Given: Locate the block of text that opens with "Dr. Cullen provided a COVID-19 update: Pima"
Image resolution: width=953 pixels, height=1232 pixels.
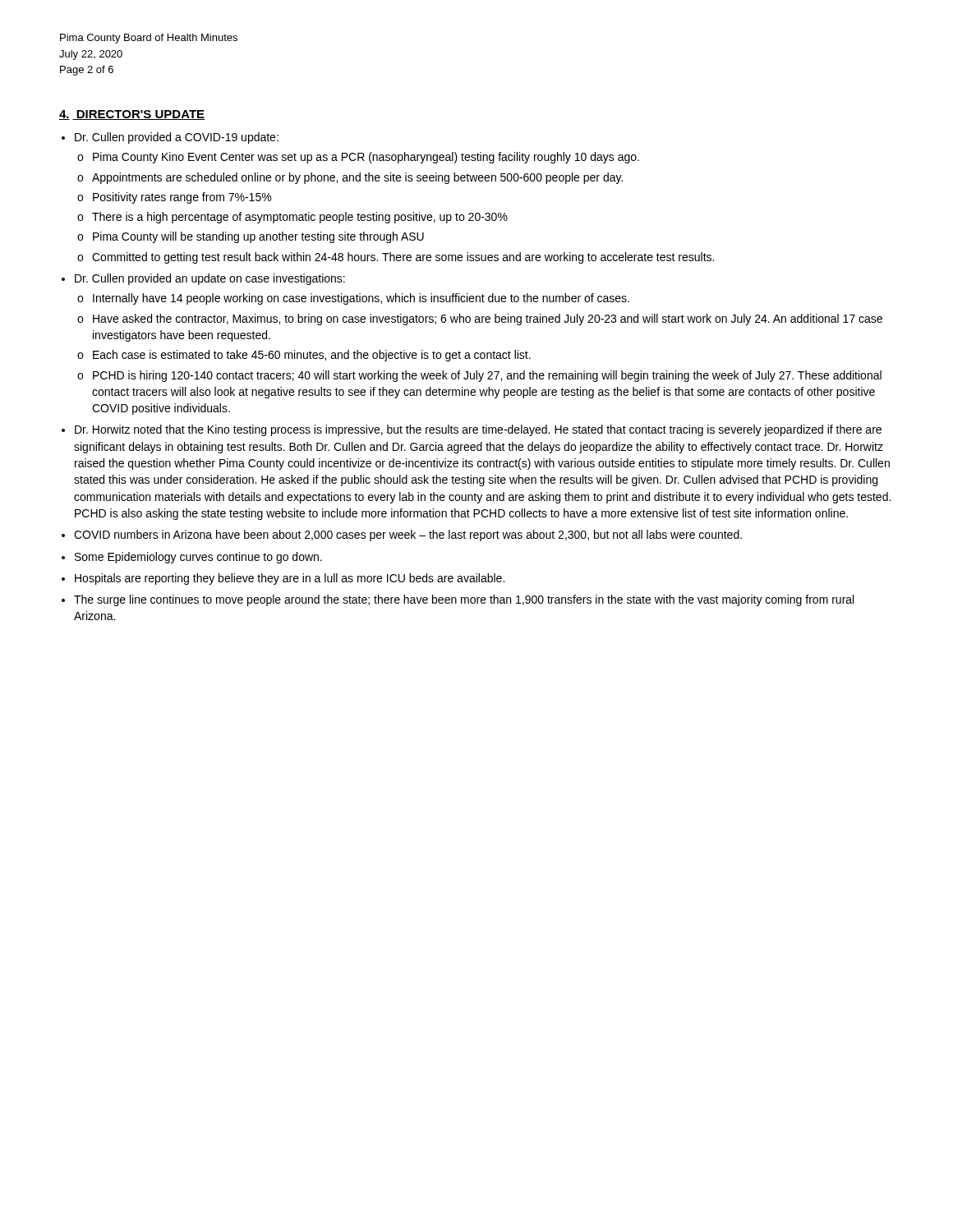Looking at the screenshot, I should [177, 138].
